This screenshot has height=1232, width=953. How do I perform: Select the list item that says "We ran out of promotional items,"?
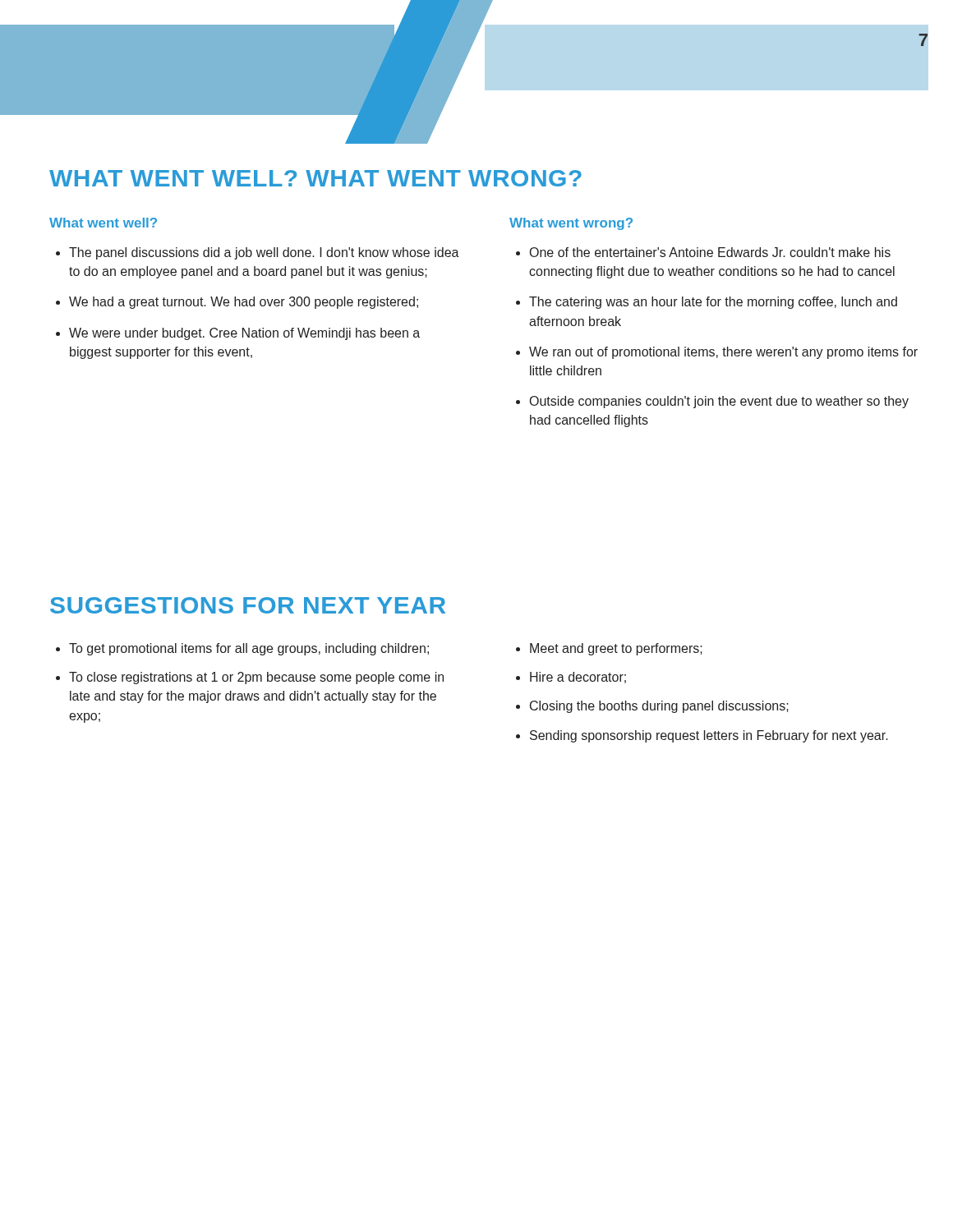click(723, 361)
